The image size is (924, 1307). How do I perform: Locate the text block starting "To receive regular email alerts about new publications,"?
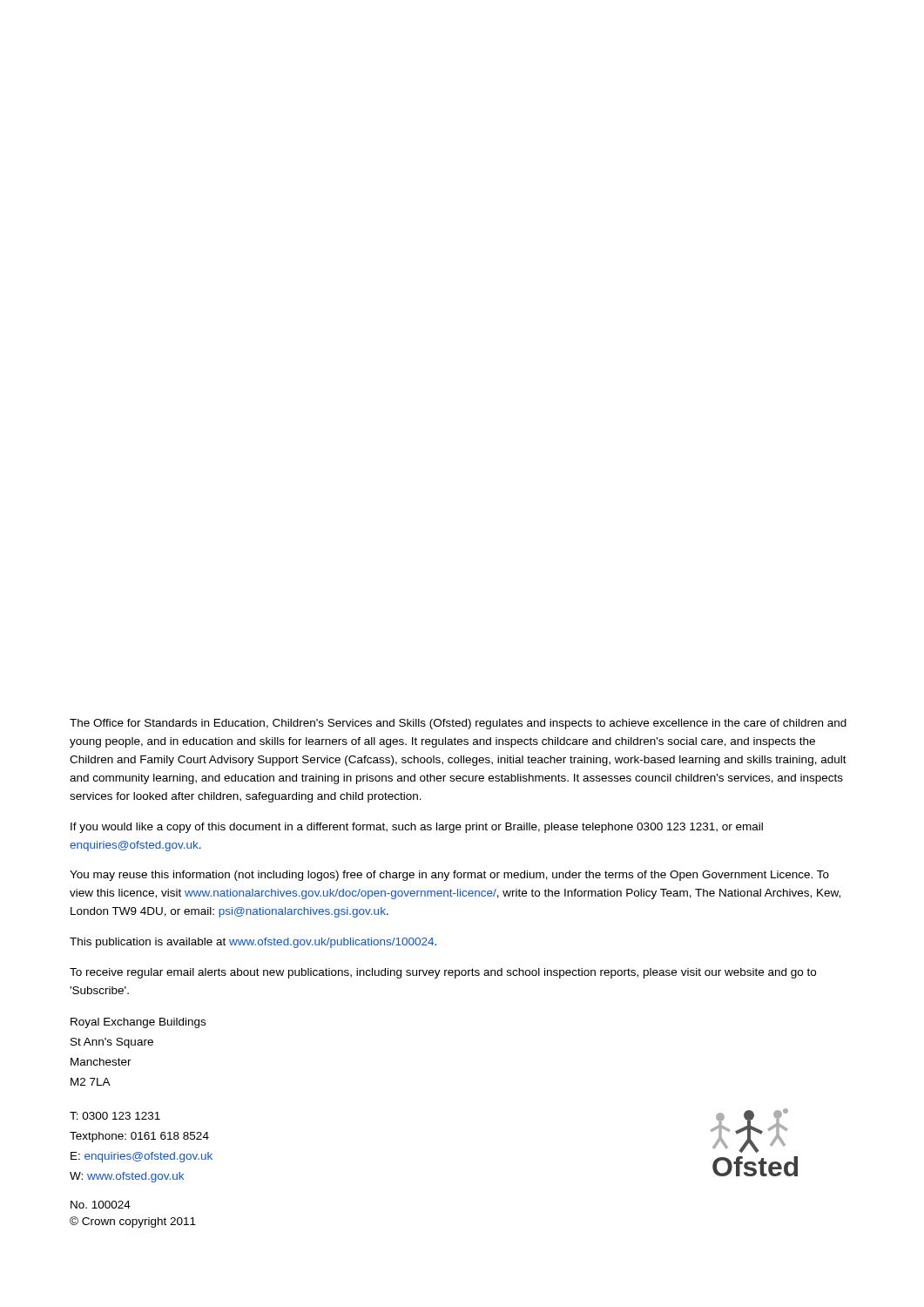[x=443, y=981]
